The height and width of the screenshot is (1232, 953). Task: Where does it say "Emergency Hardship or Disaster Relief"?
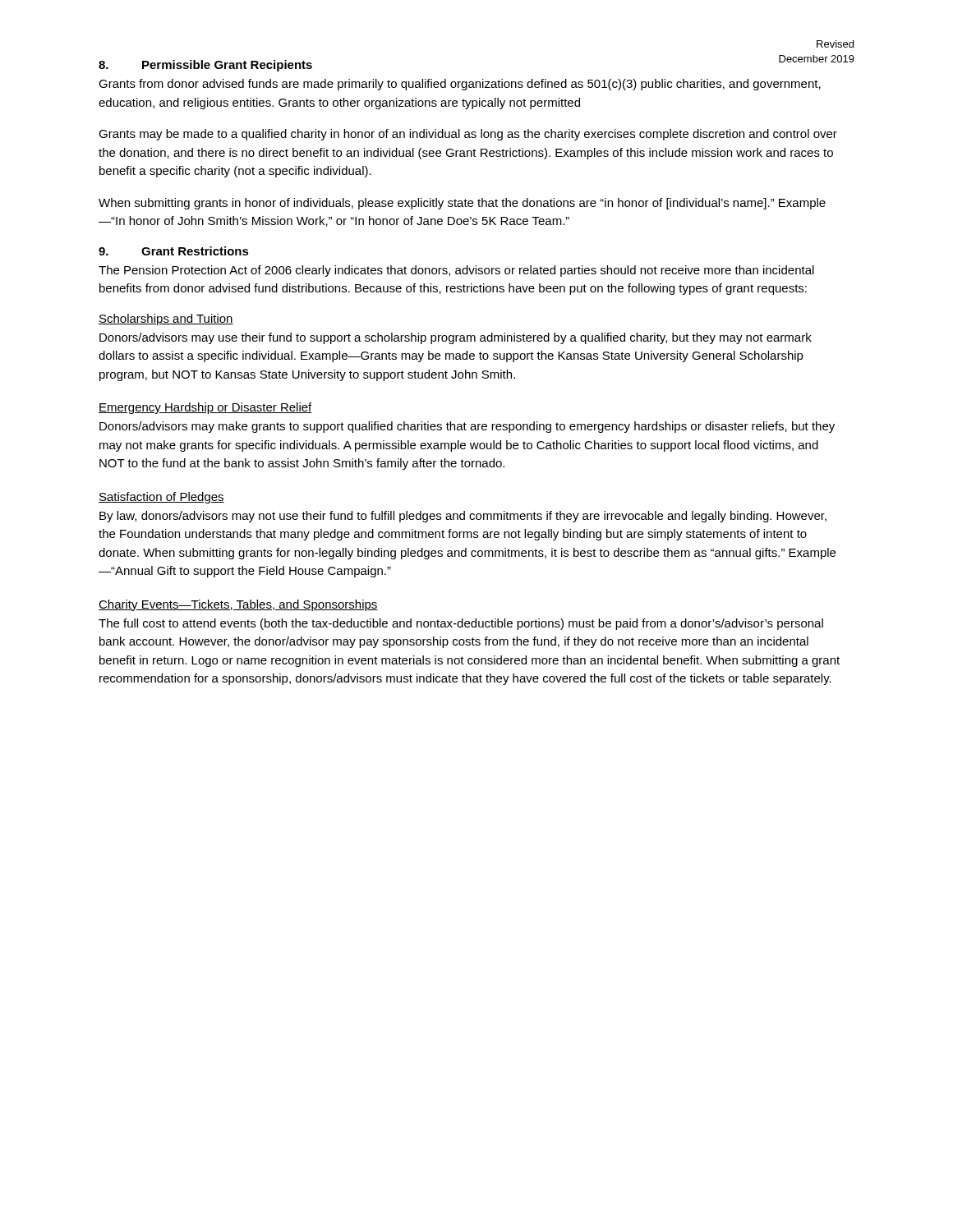pyautogui.click(x=205, y=407)
